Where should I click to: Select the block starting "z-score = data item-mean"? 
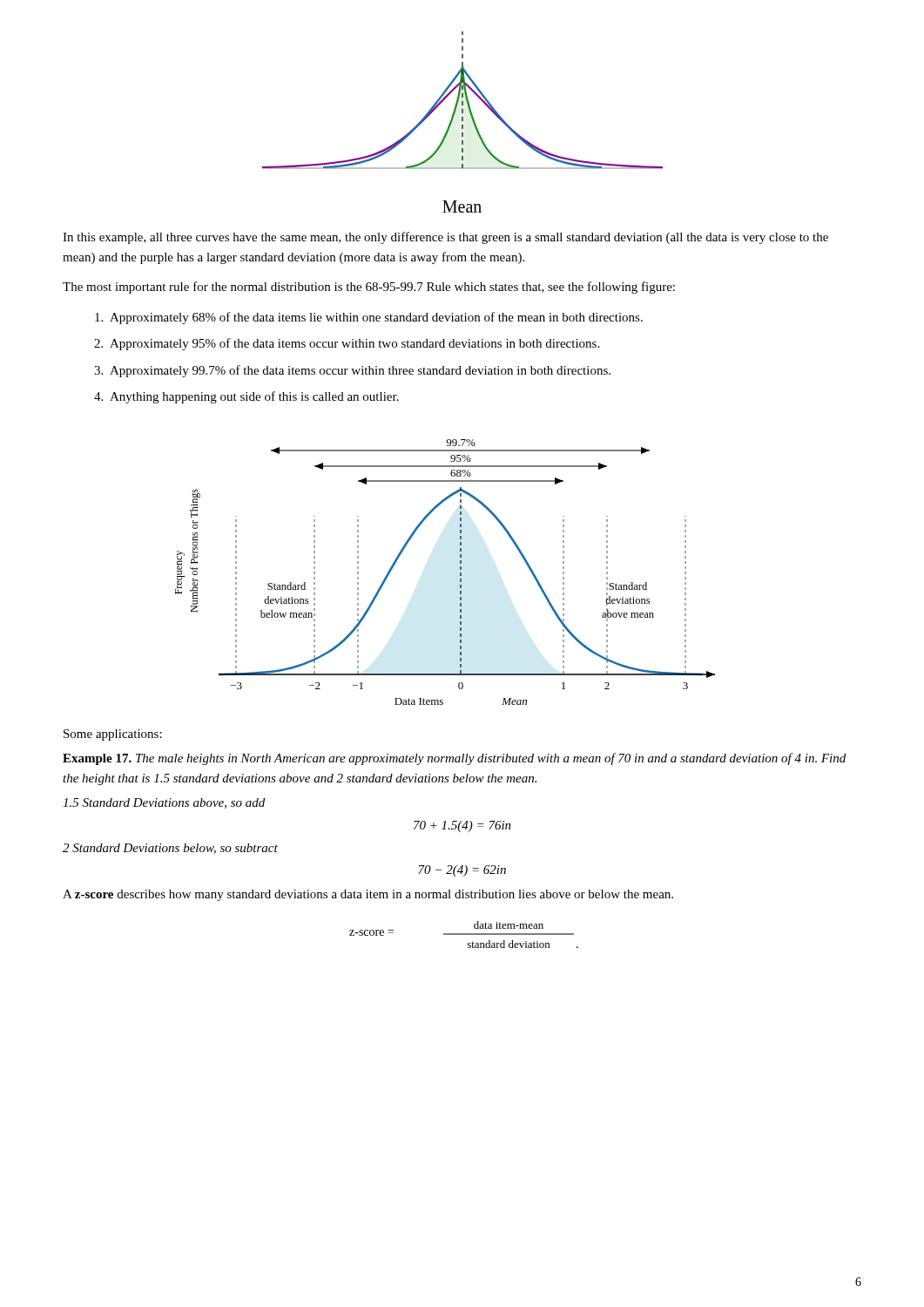(462, 932)
